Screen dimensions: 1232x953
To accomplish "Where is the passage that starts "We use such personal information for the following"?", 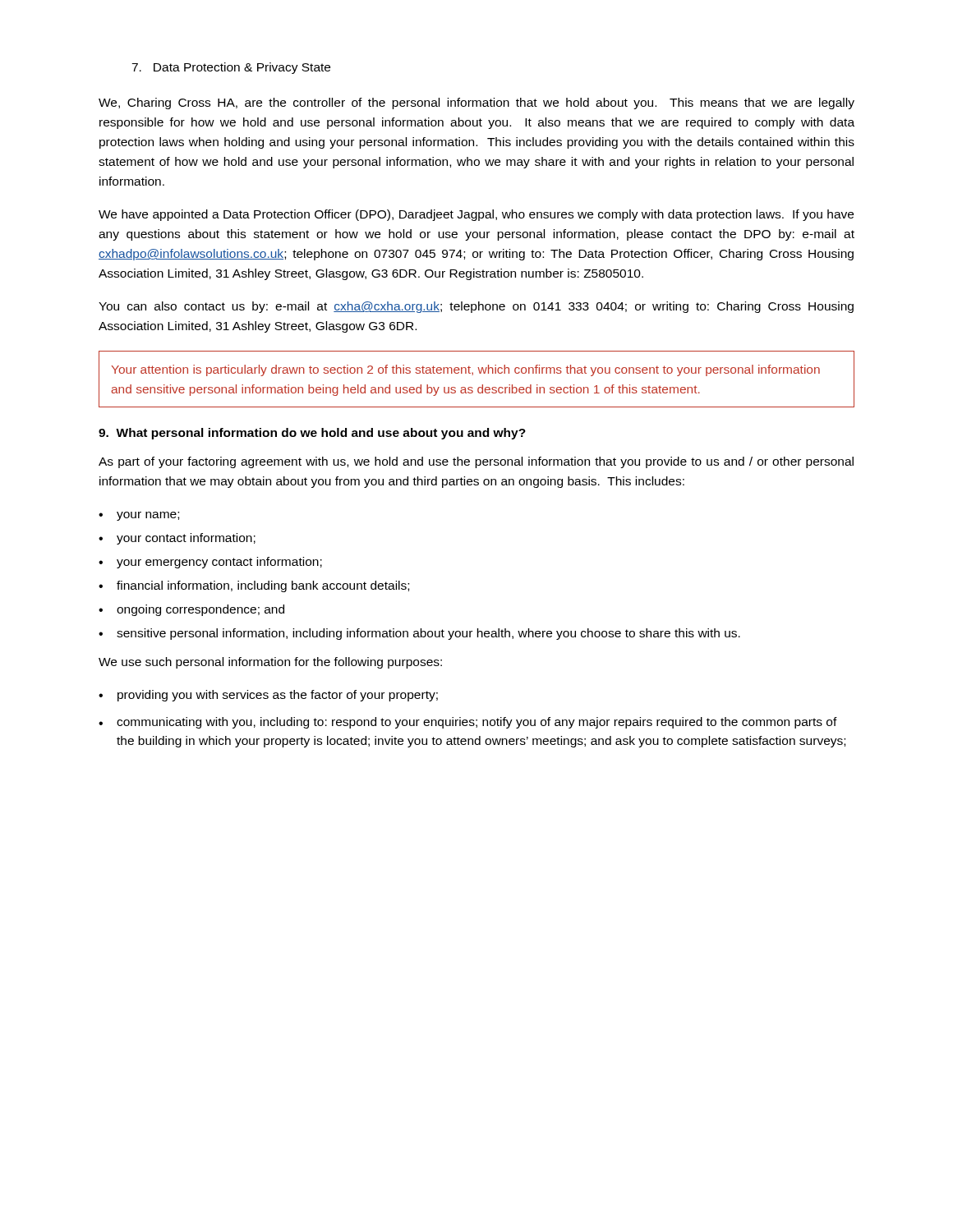I will point(270,663).
